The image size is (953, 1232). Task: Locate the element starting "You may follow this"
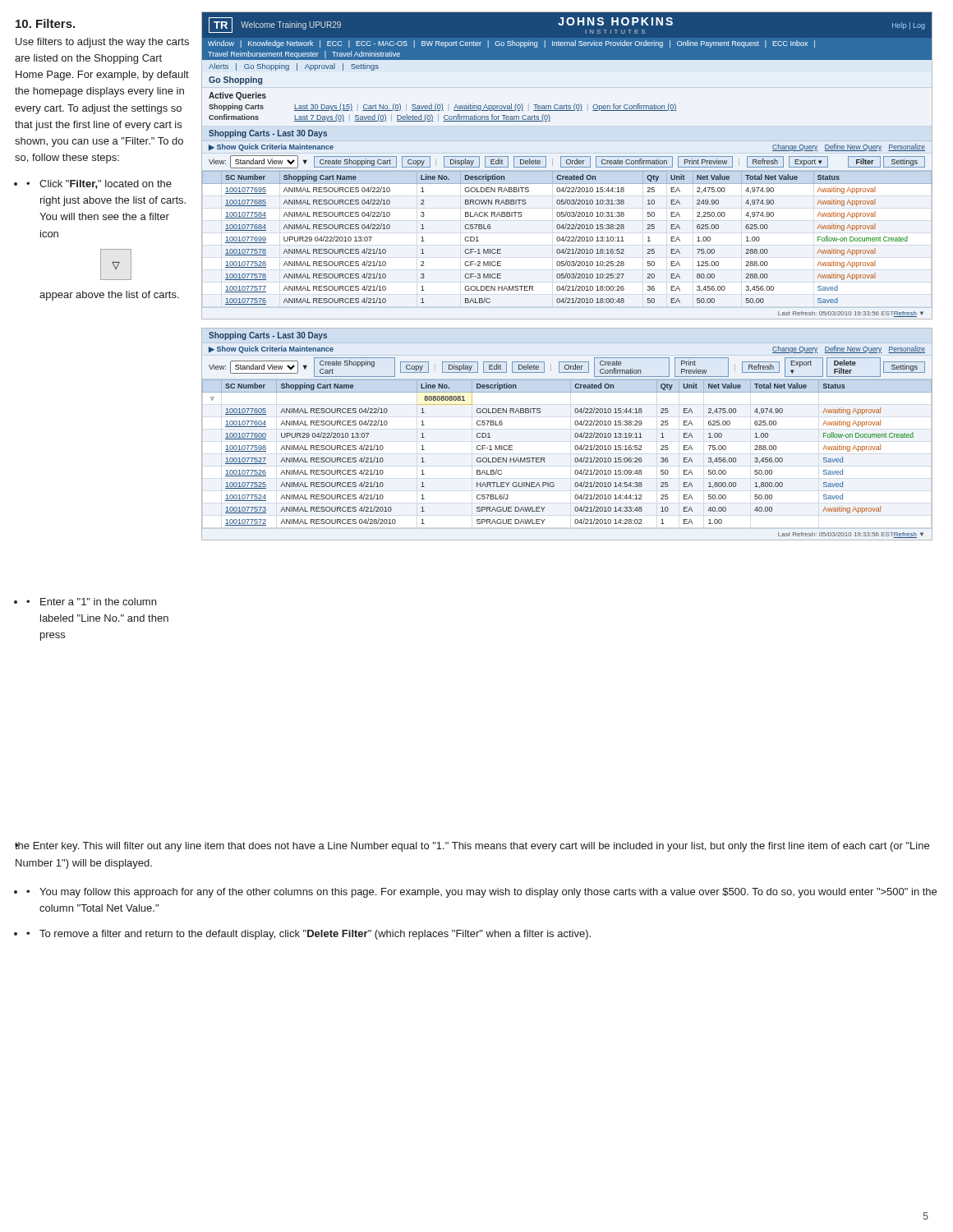(488, 900)
